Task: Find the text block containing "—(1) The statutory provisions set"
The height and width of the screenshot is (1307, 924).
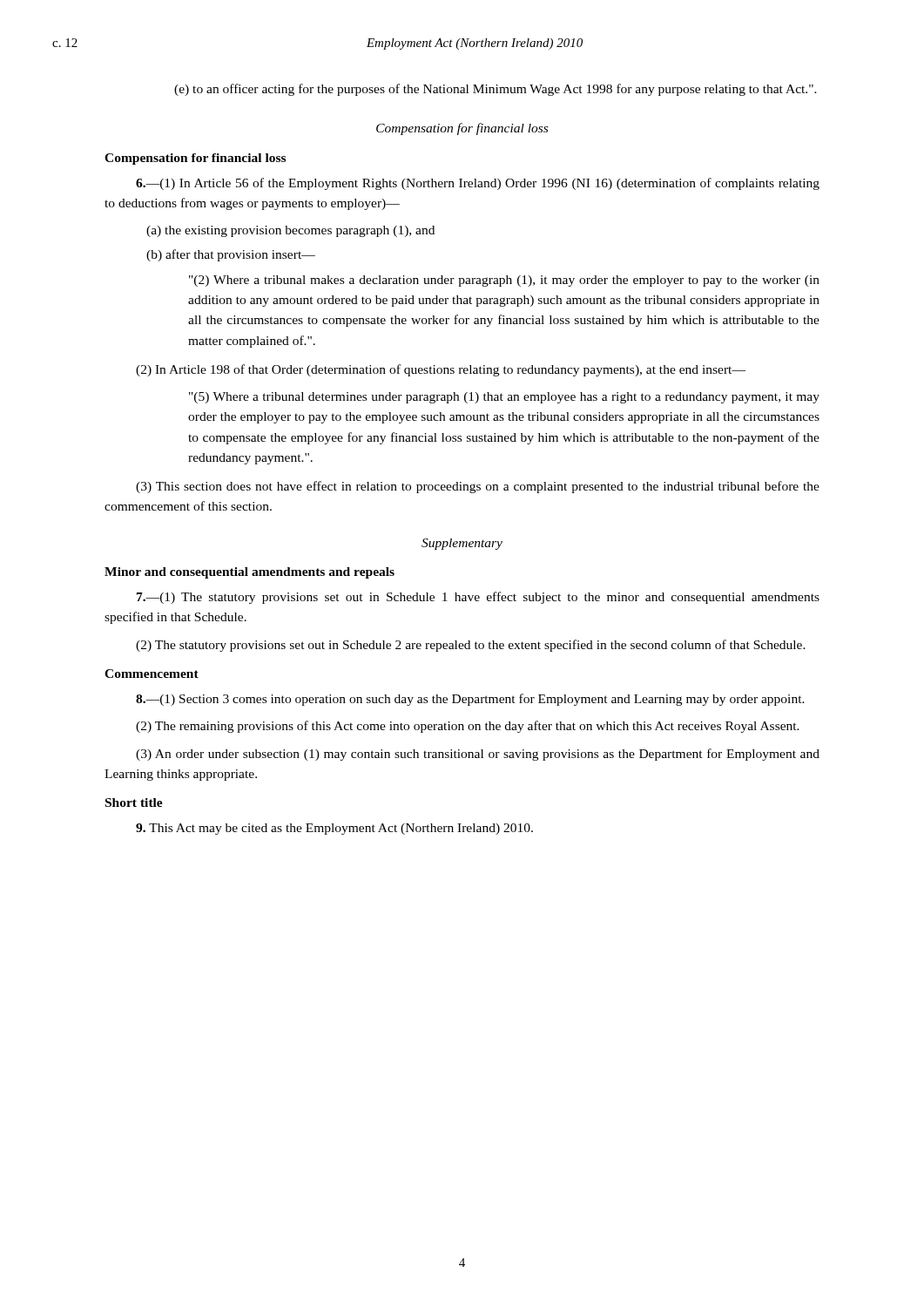Action: click(x=462, y=607)
